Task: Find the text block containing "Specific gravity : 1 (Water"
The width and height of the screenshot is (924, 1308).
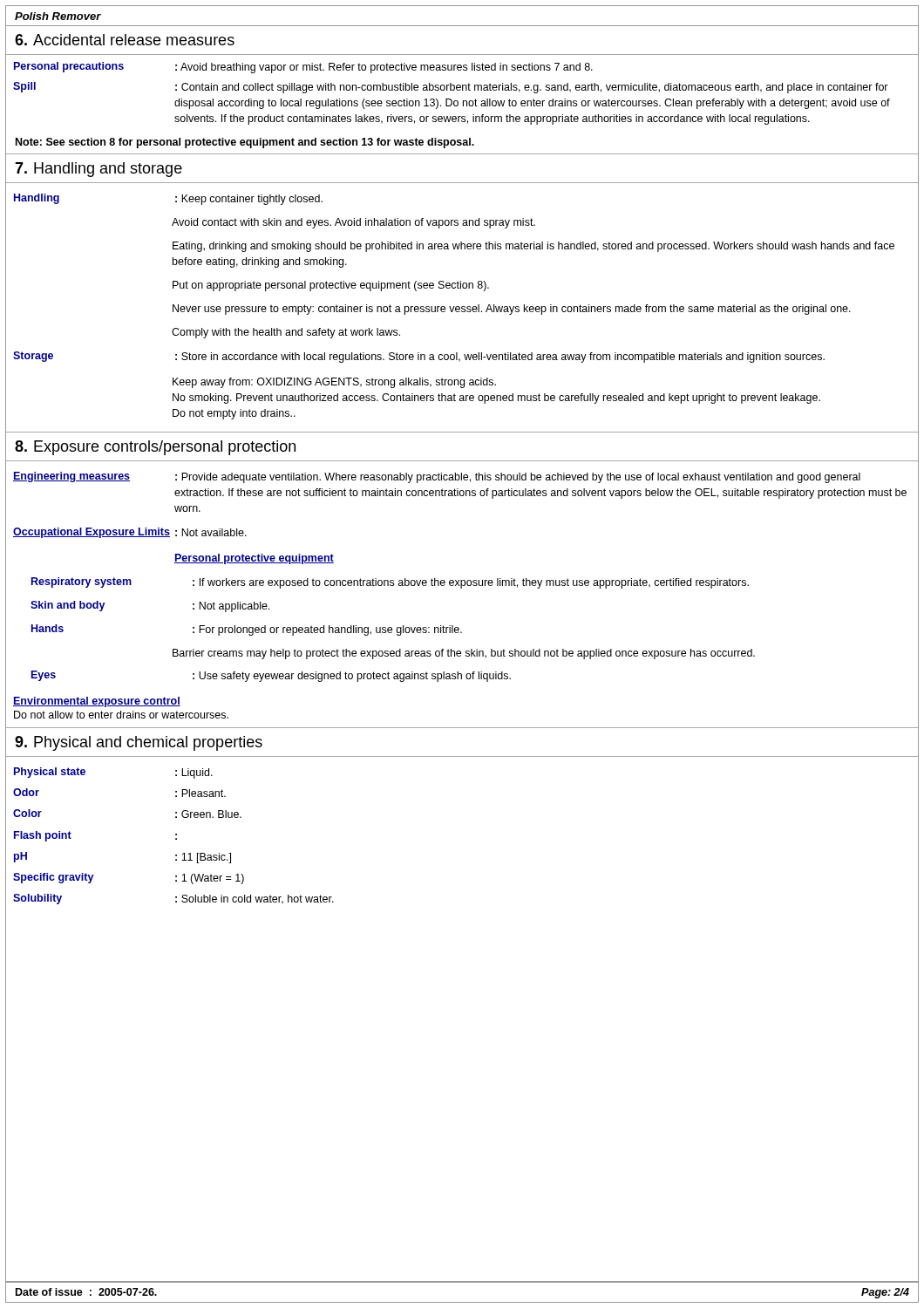Action: (51, 879)
